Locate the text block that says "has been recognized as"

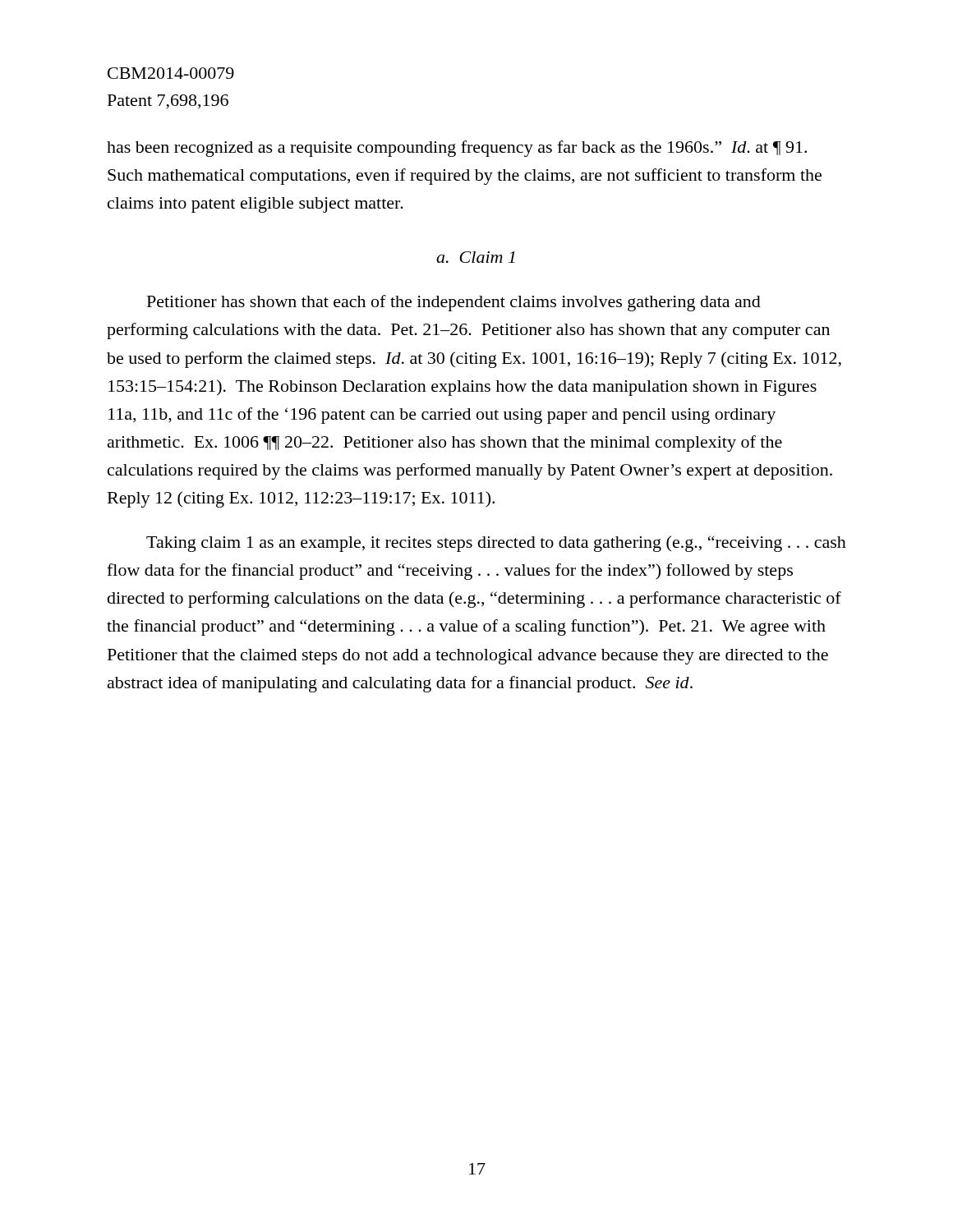tap(464, 175)
